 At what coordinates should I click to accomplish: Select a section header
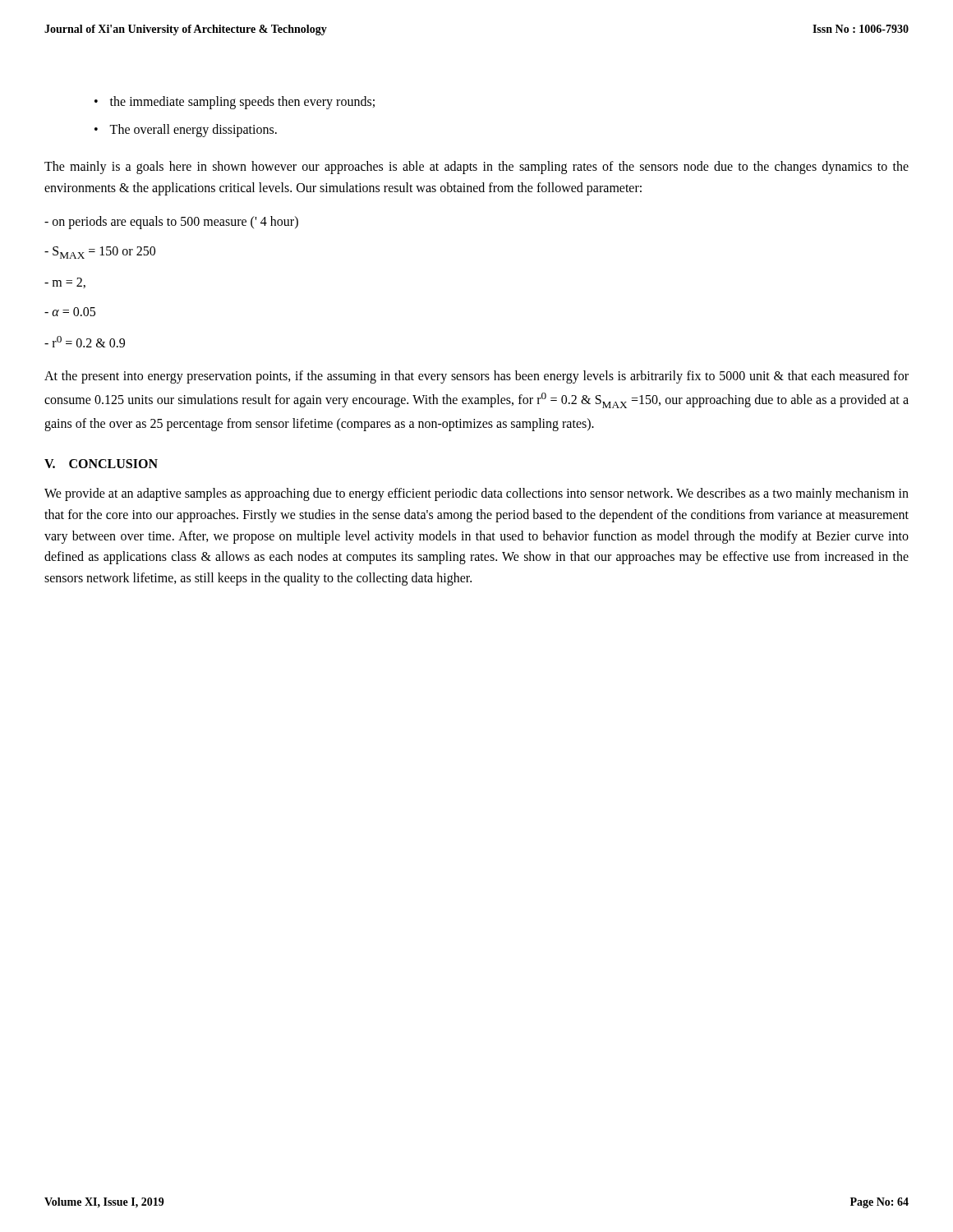(x=101, y=464)
